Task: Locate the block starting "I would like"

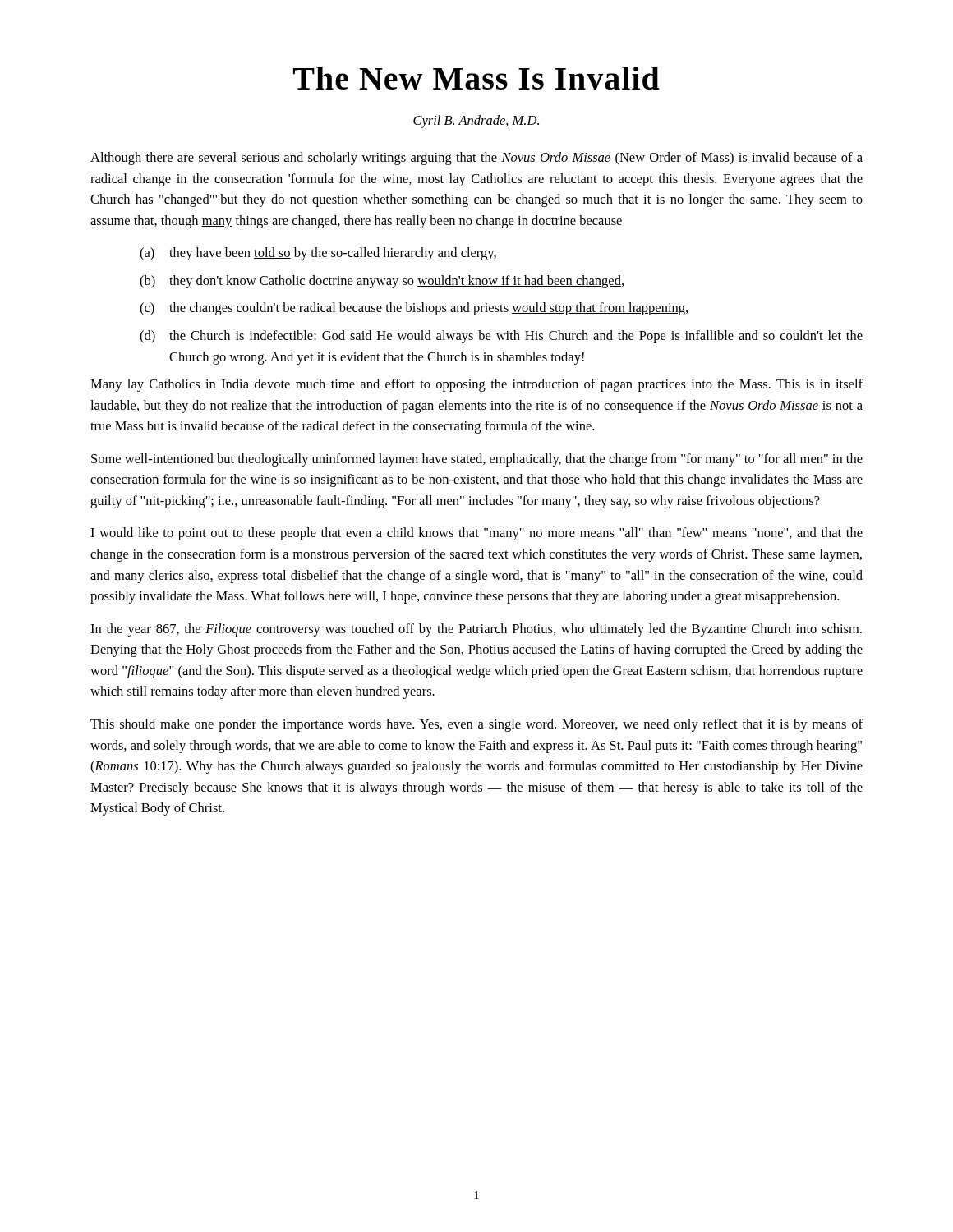Action: coord(476,565)
